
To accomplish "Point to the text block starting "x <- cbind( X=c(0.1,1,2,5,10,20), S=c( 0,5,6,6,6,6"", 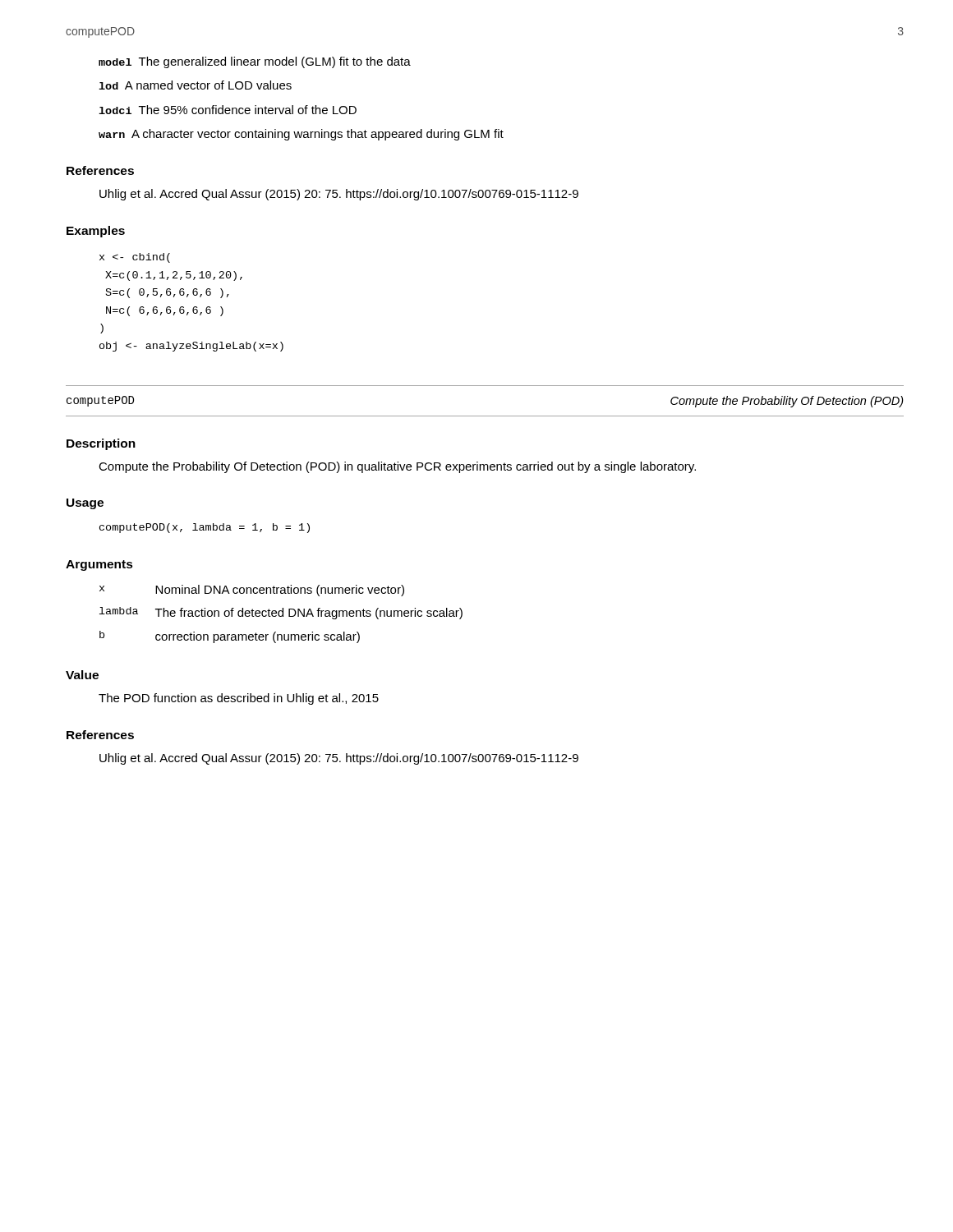I will tap(135, 258).
